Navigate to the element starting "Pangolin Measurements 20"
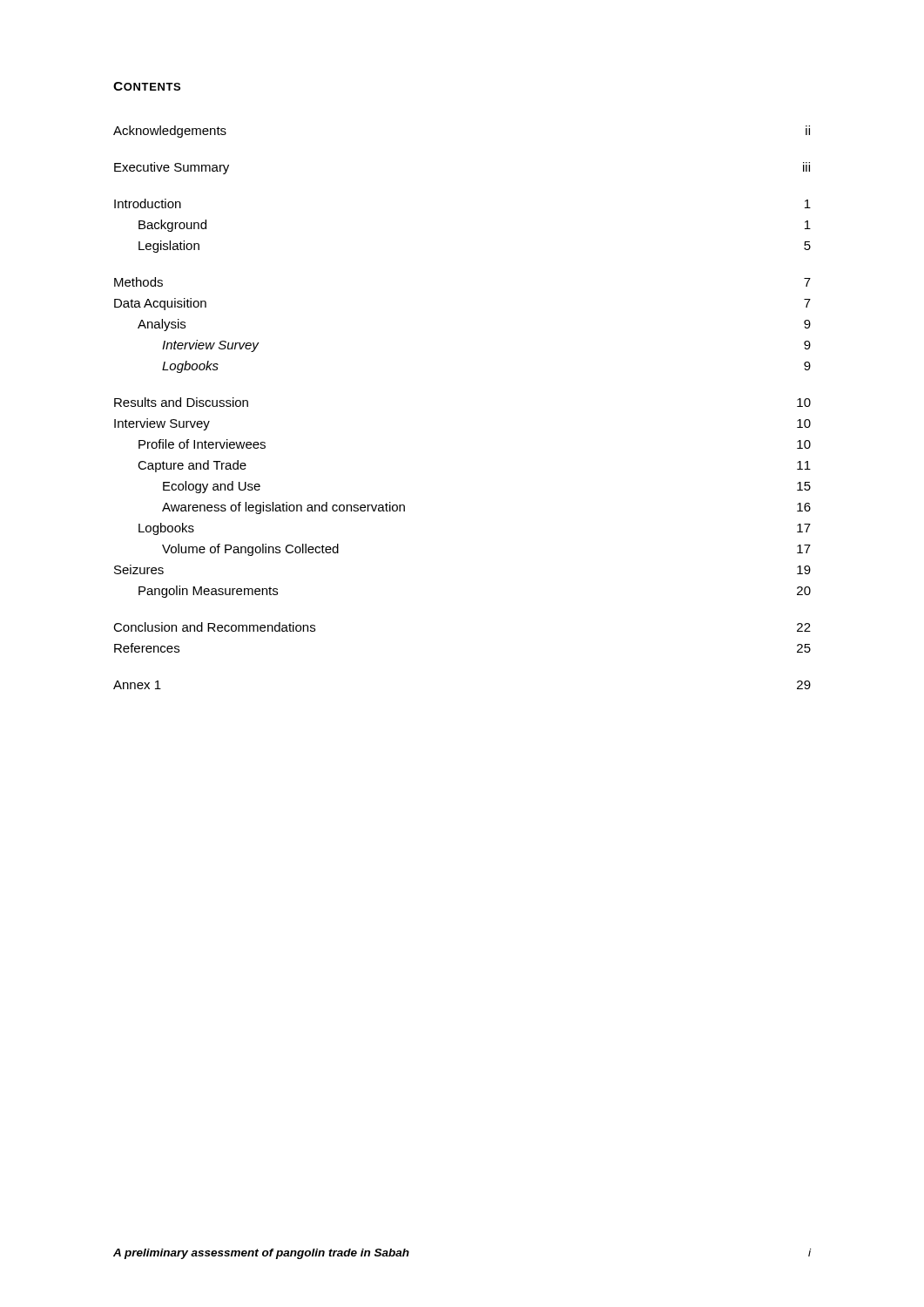Image resolution: width=924 pixels, height=1307 pixels. tap(206, 591)
